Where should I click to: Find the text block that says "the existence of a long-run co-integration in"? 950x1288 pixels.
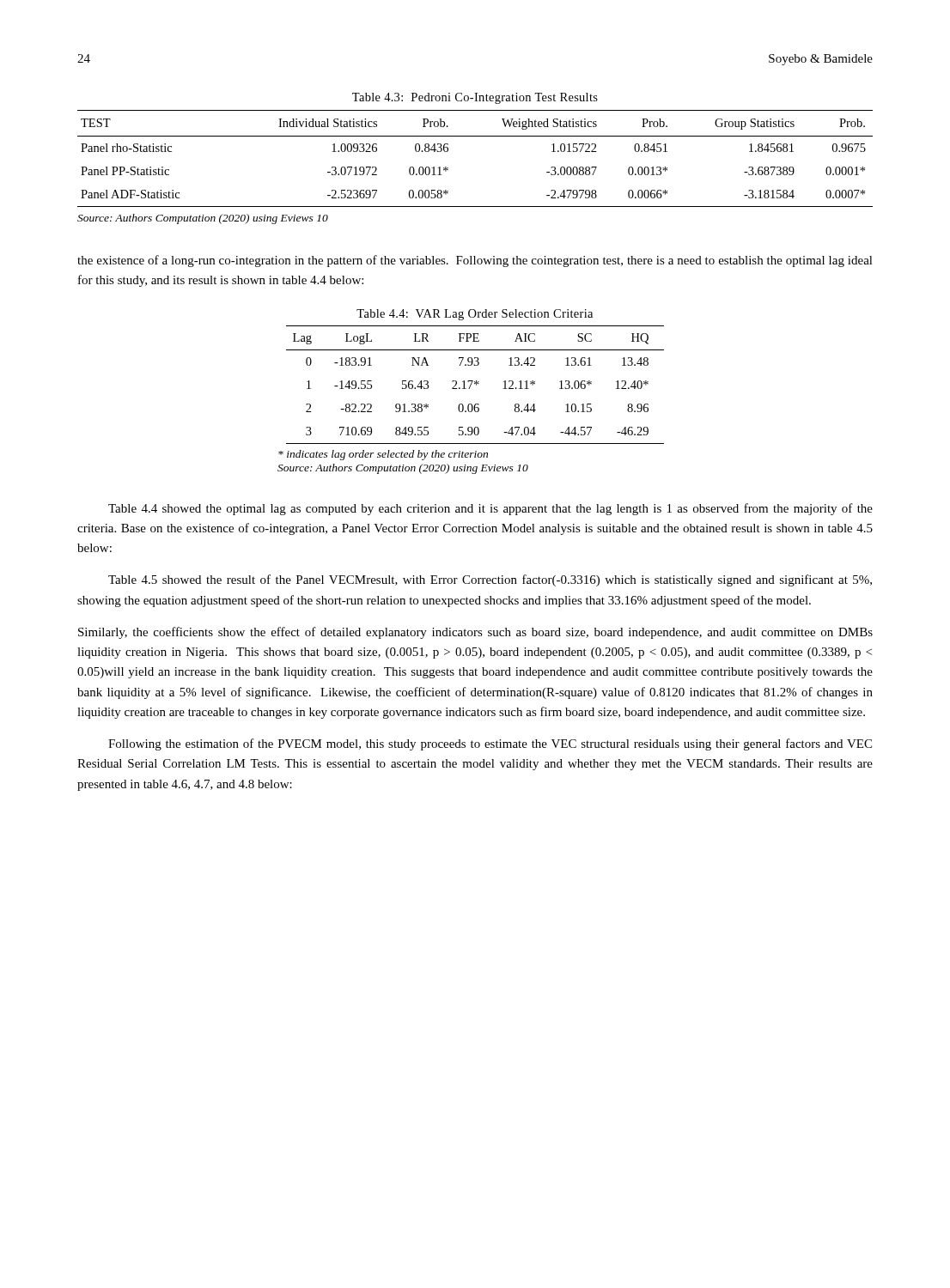point(475,270)
